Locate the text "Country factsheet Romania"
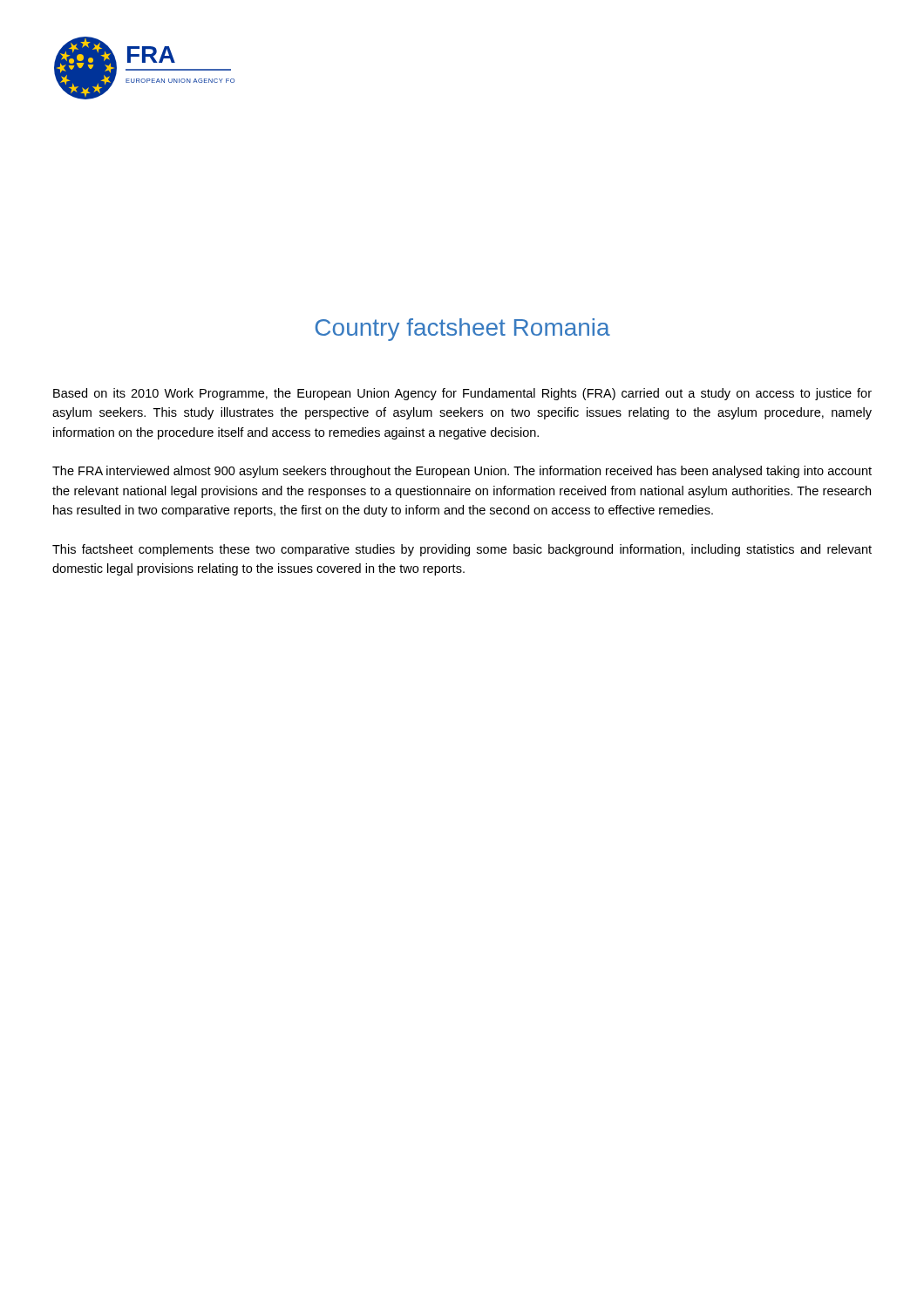The height and width of the screenshot is (1308, 924). point(462,328)
